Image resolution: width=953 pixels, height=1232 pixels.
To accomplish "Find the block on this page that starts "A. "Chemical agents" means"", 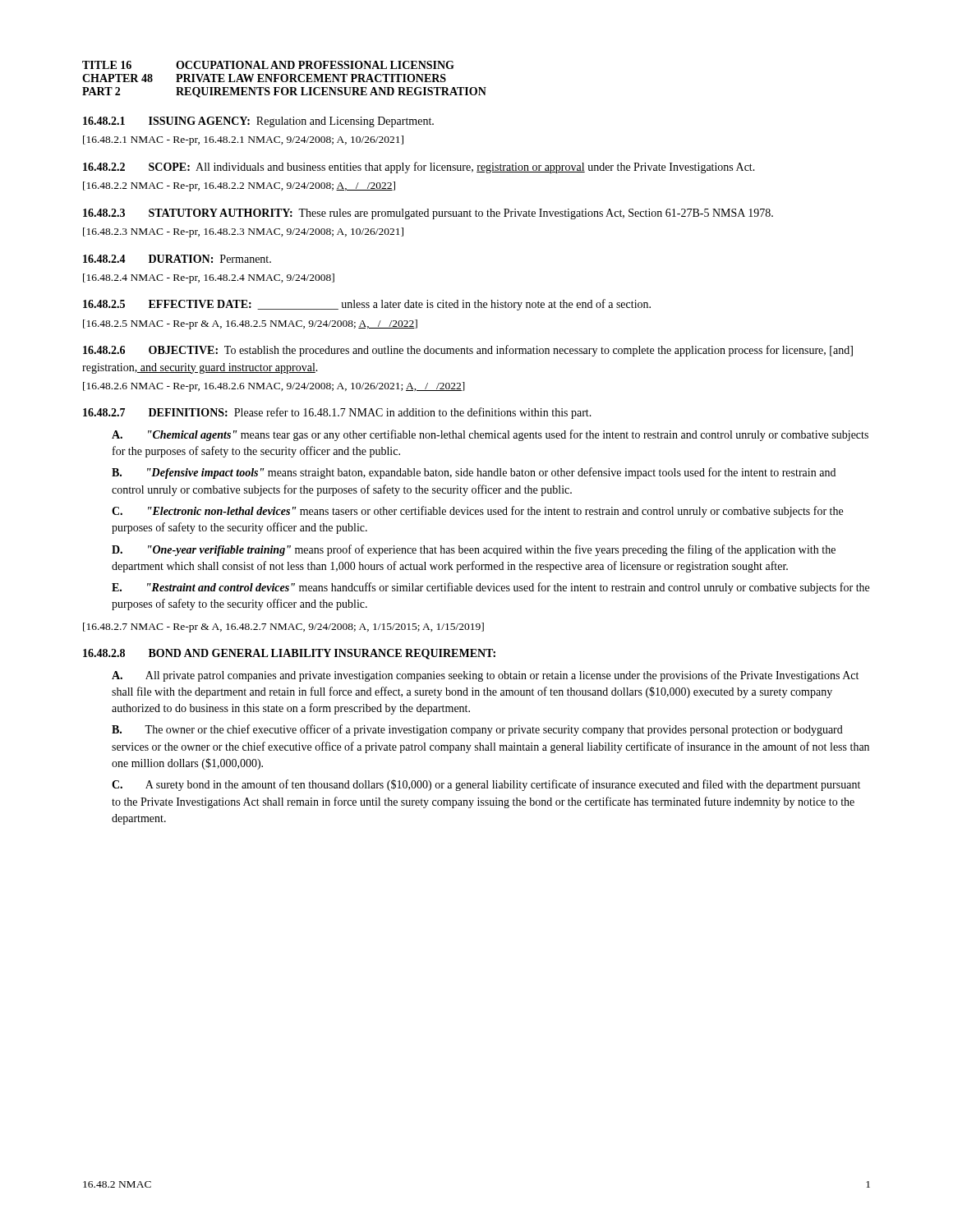I will tap(491, 444).
